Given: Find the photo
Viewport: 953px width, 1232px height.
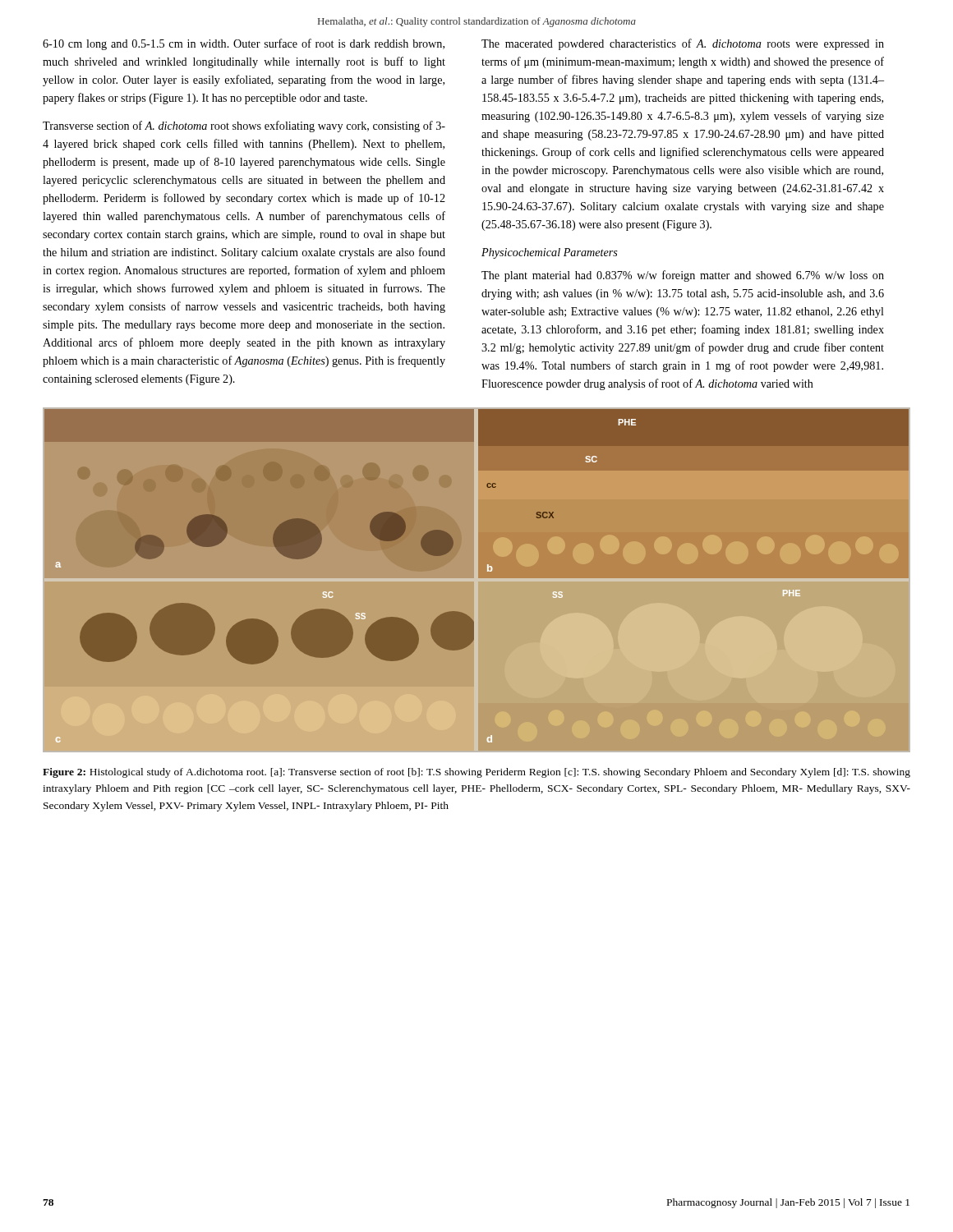Looking at the screenshot, I should coord(476,582).
